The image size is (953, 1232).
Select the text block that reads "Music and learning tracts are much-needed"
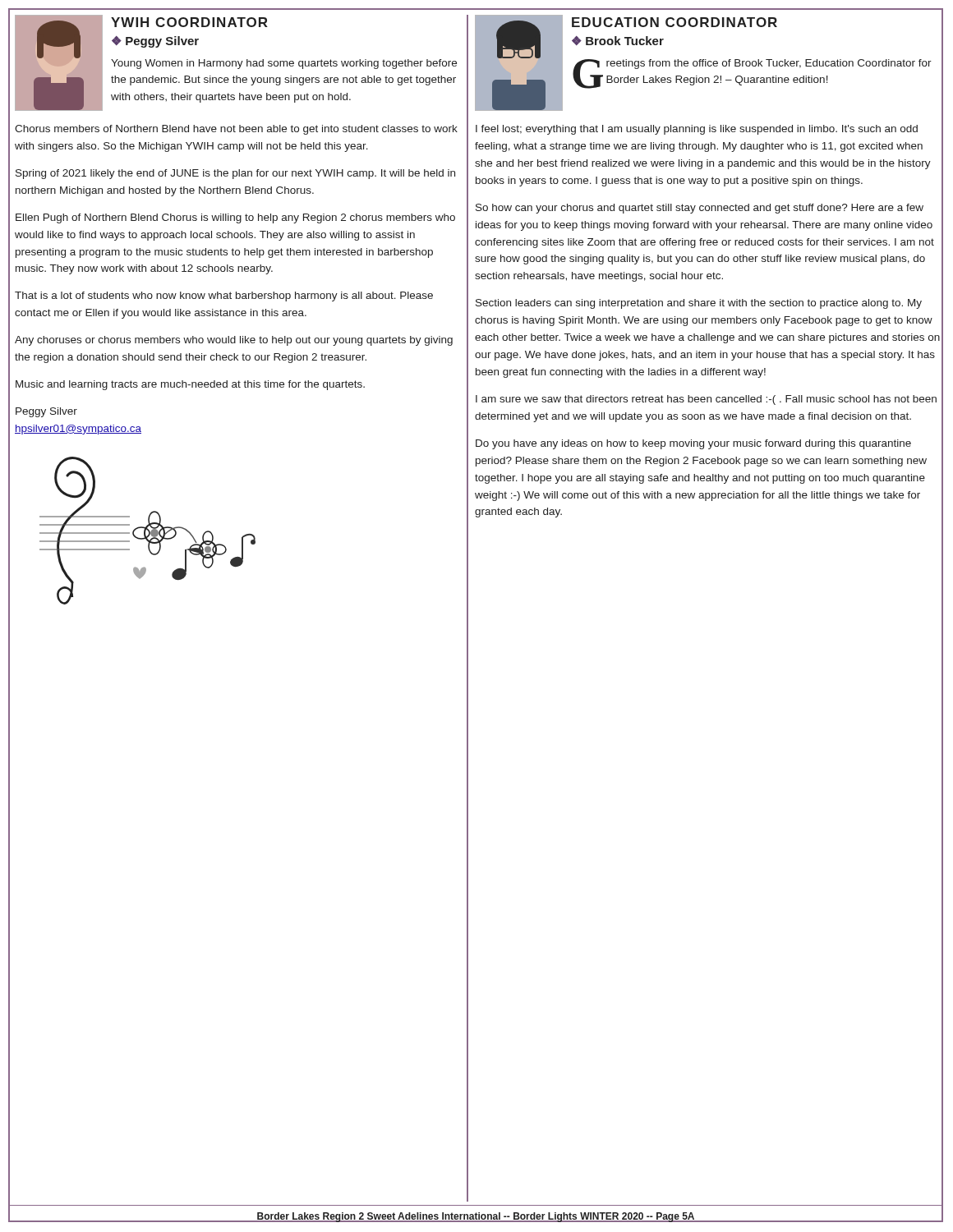click(190, 384)
